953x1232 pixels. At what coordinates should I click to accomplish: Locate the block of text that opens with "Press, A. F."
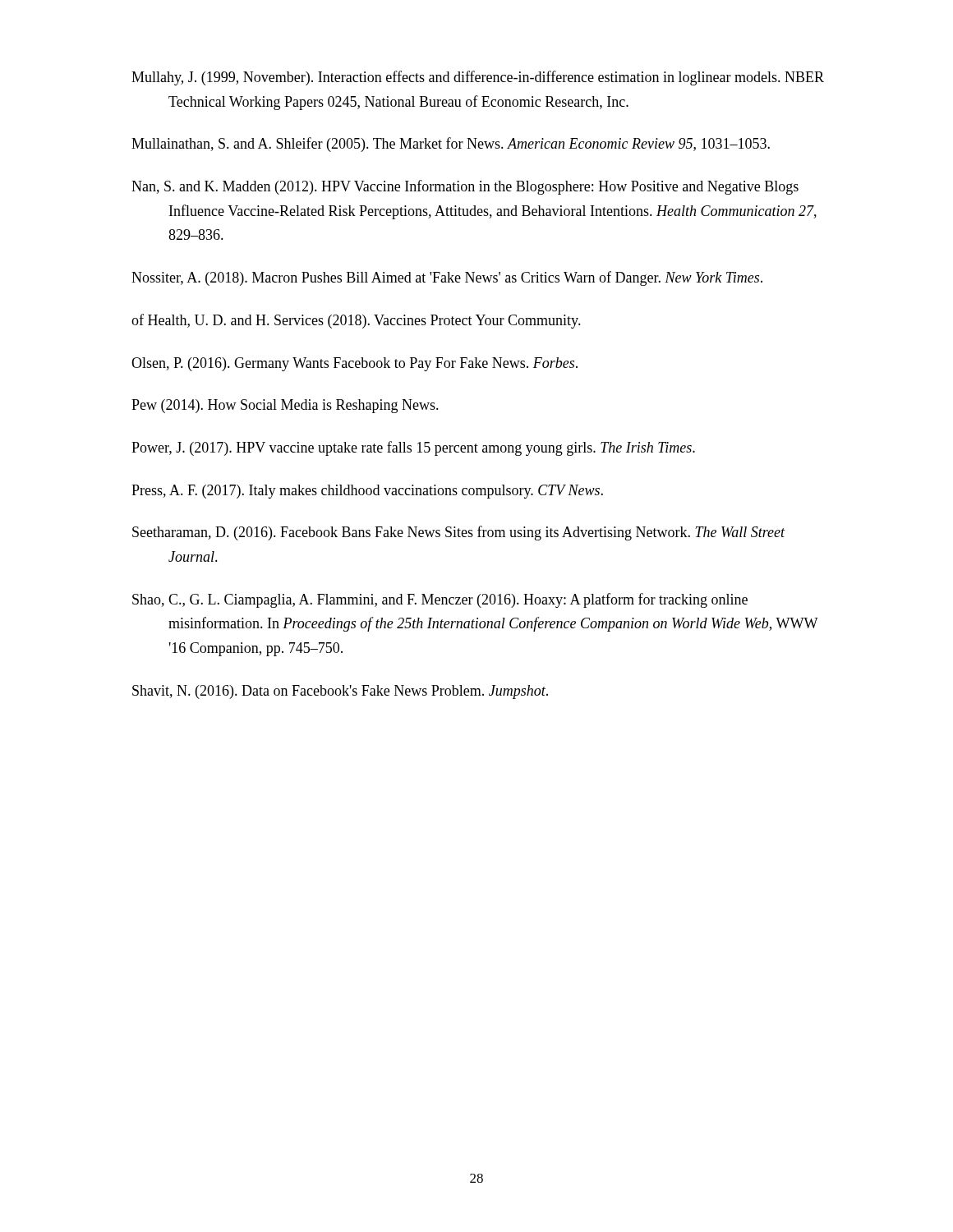368,490
